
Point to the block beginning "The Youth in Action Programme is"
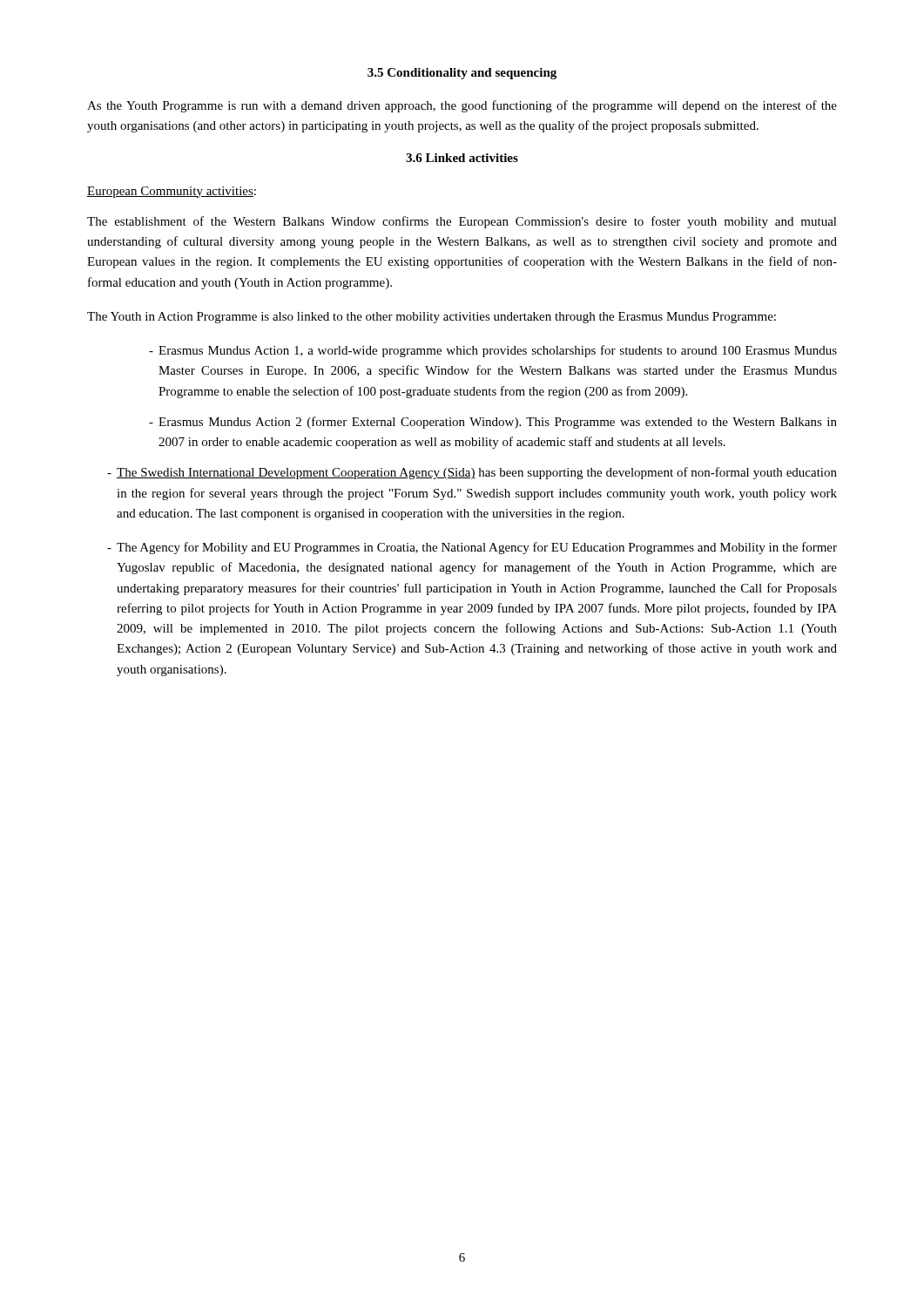pyautogui.click(x=432, y=316)
